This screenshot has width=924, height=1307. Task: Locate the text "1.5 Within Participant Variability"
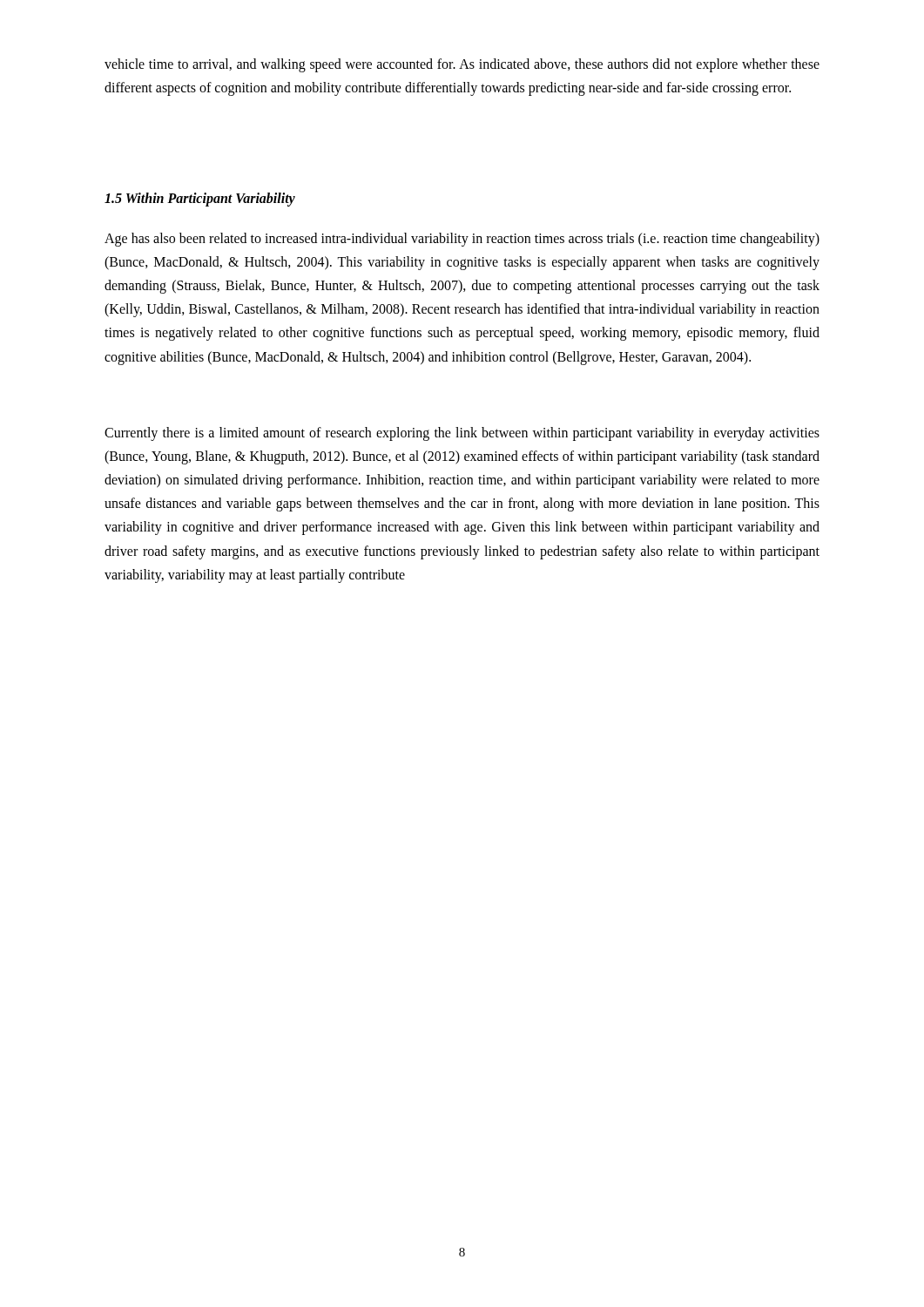tap(200, 199)
